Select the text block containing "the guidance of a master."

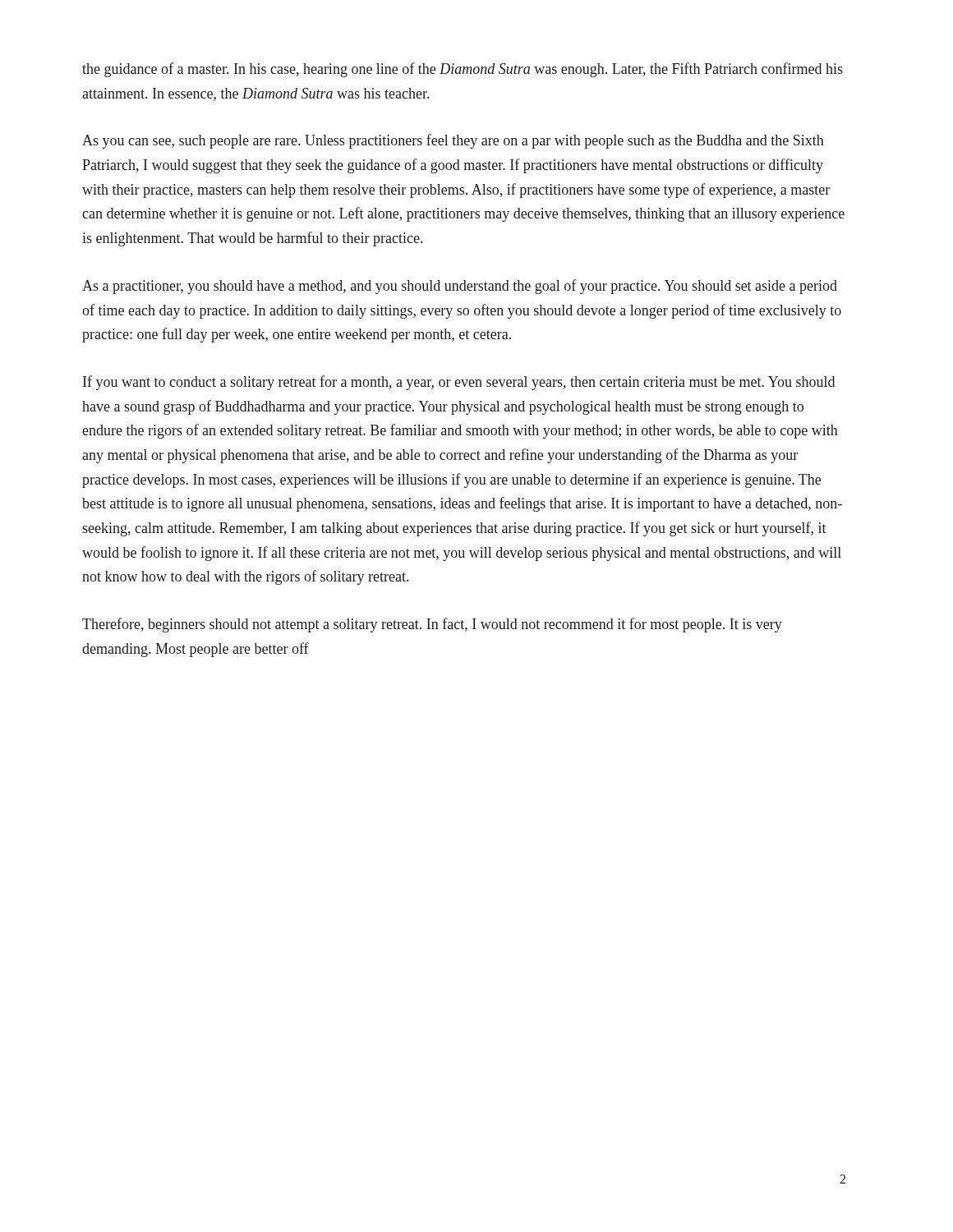click(x=463, y=81)
